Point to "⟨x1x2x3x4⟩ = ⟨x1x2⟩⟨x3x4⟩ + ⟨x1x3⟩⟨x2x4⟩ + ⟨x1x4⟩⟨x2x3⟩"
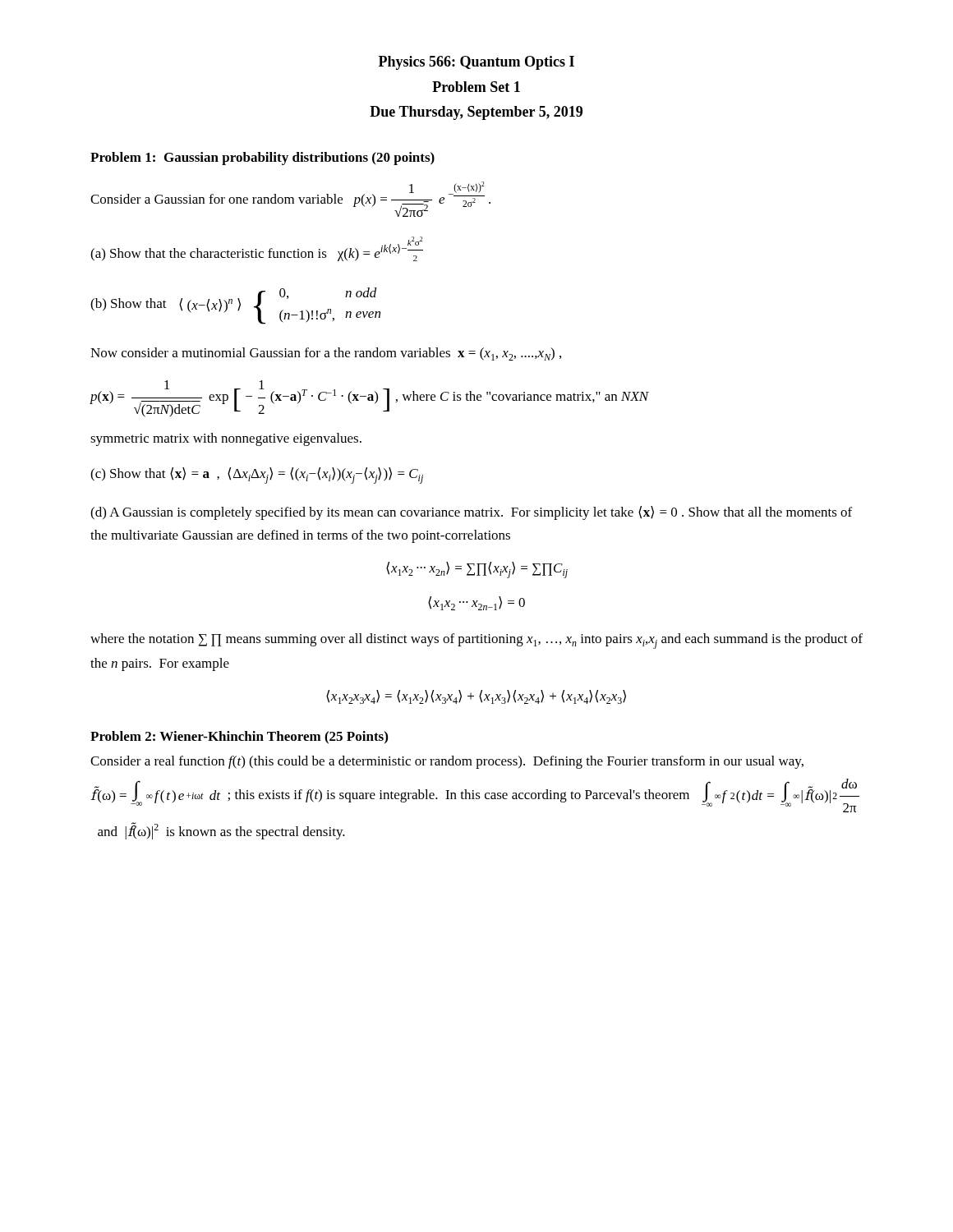Image resolution: width=953 pixels, height=1232 pixels. [x=476, y=697]
